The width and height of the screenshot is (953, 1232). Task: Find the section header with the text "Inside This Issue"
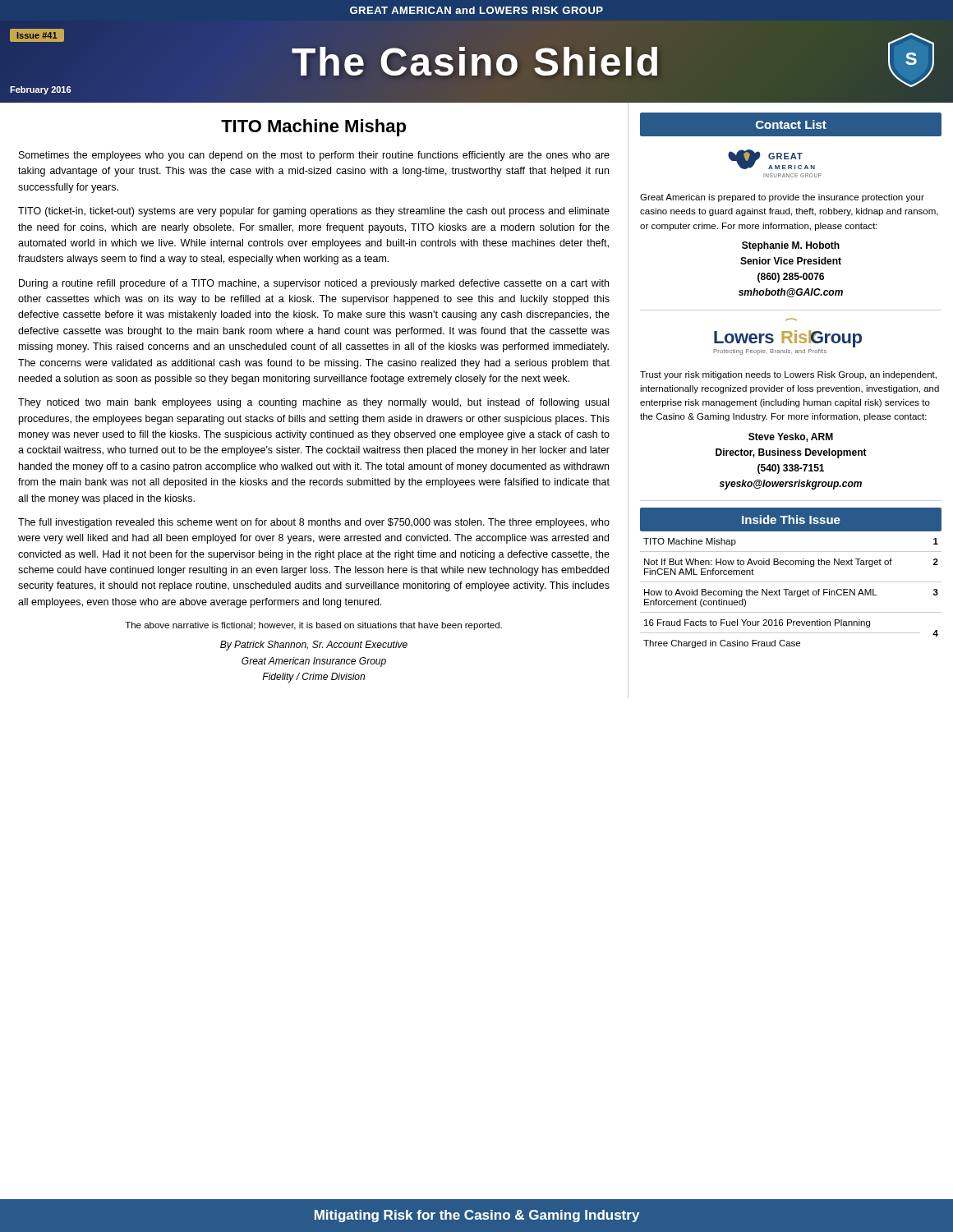pyautogui.click(x=791, y=520)
